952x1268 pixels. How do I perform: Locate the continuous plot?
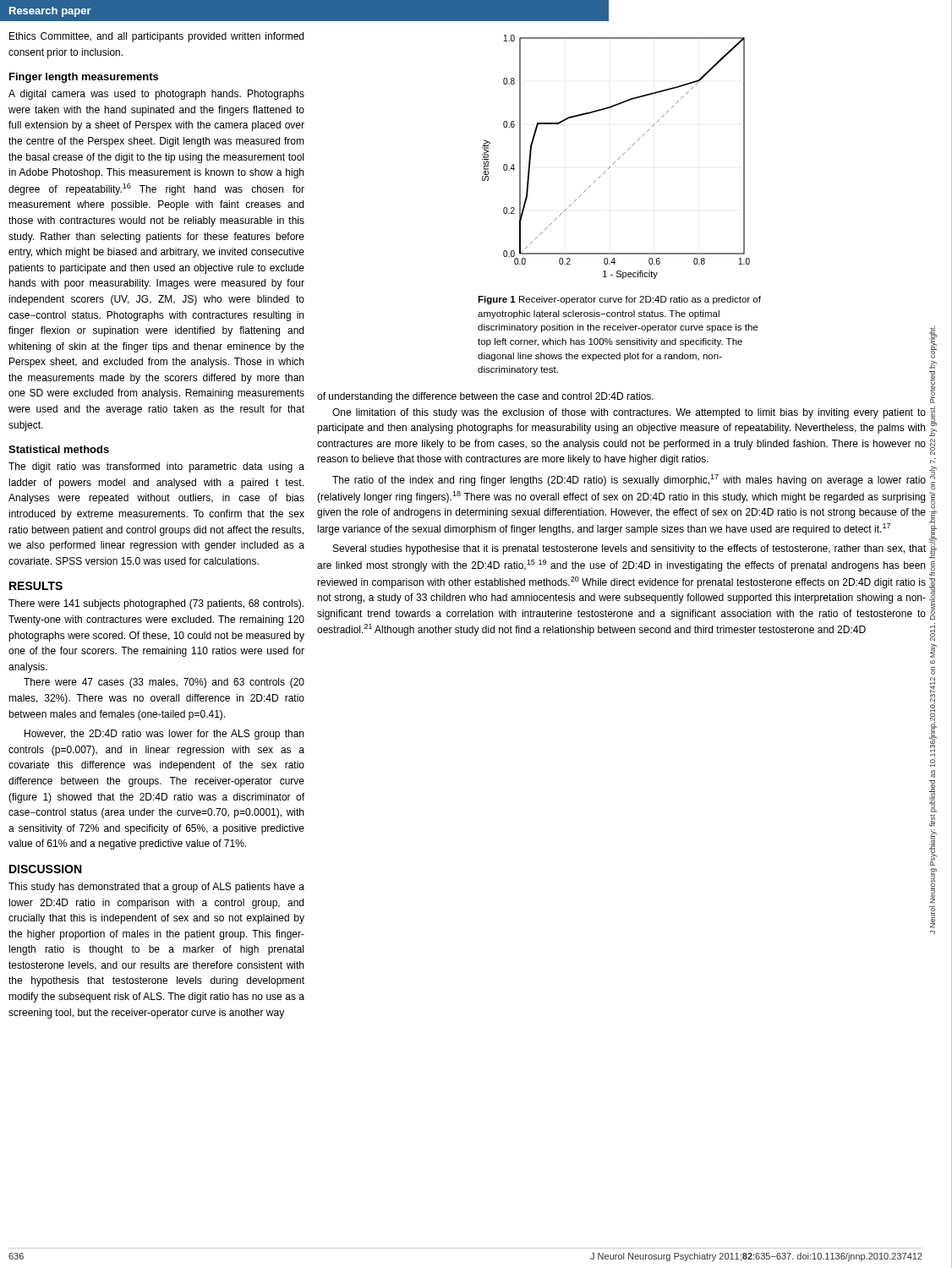(621, 156)
